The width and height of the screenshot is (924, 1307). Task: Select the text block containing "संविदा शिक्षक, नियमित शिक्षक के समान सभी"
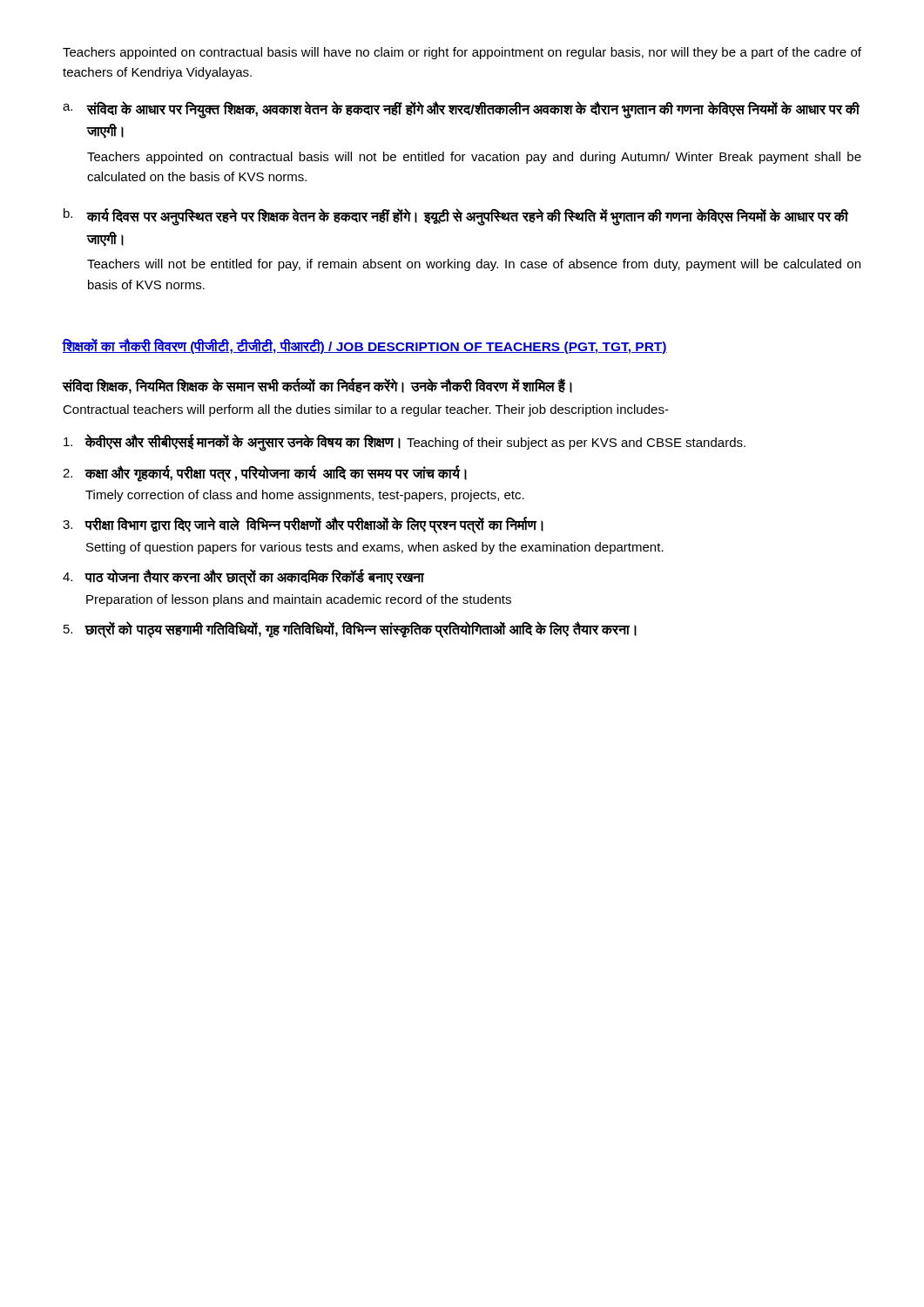click(x=319, y=386)
